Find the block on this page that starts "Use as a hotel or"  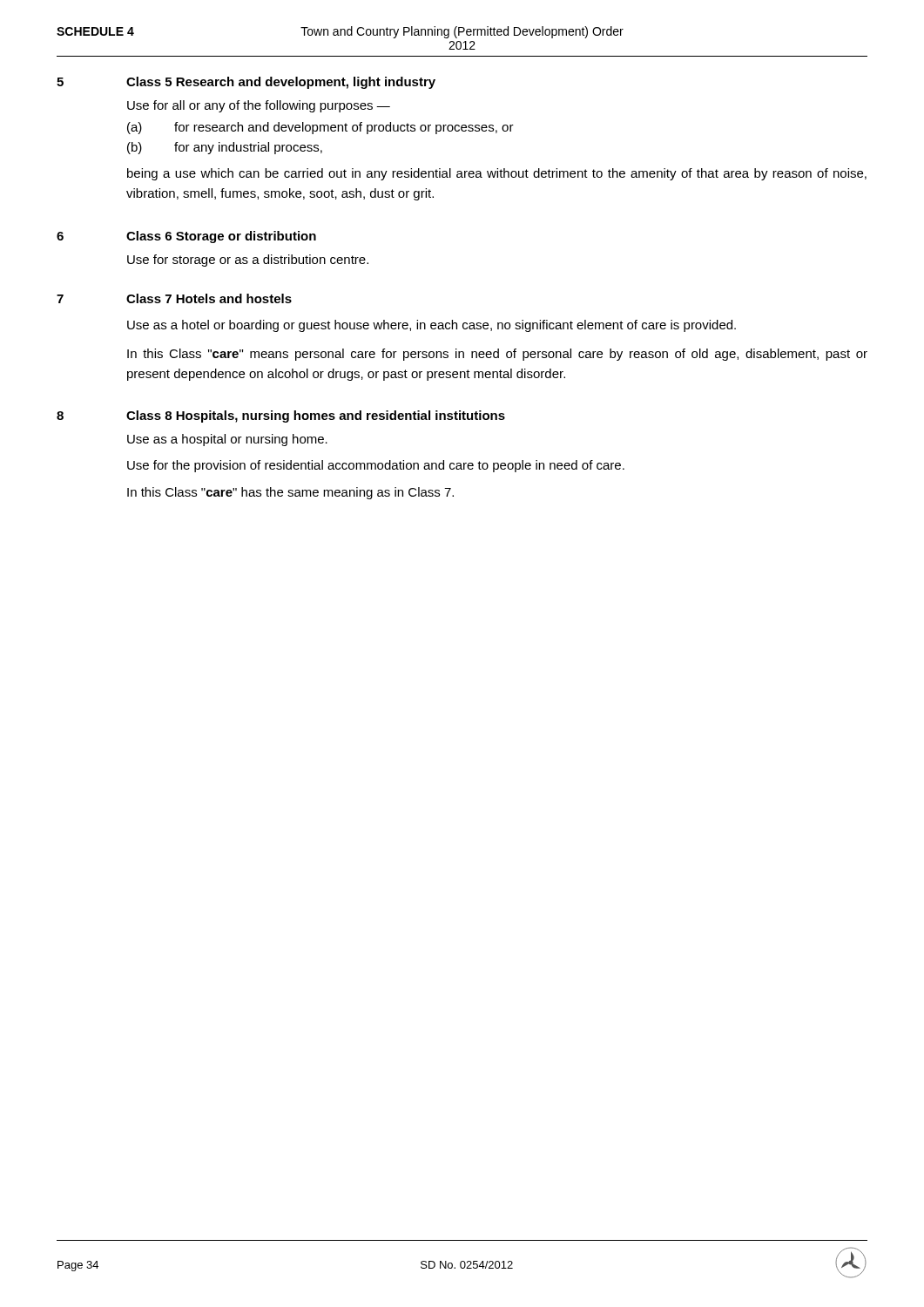pos(432,324)
